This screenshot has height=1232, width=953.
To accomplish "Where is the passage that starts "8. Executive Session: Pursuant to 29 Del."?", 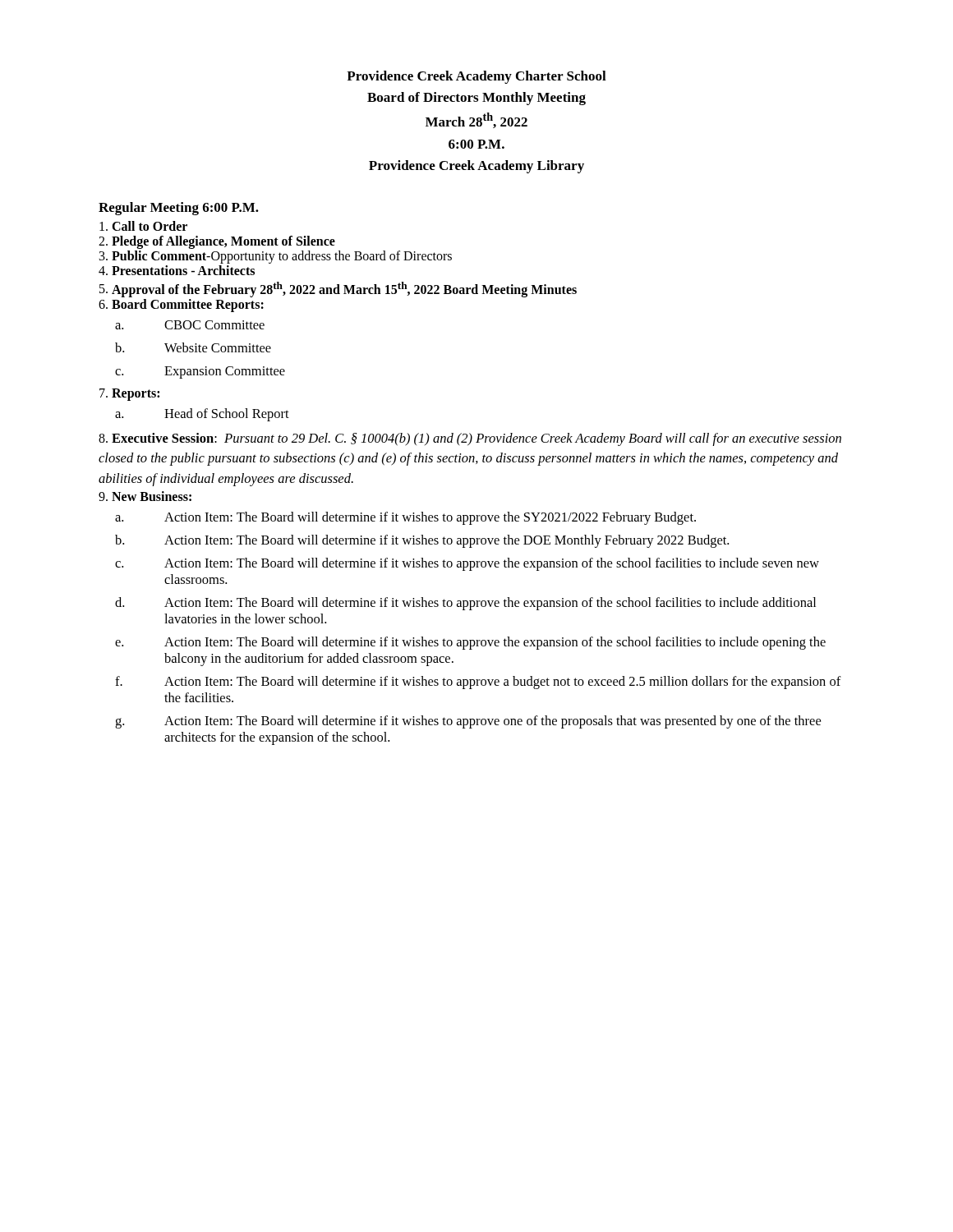I will [476, 459].
